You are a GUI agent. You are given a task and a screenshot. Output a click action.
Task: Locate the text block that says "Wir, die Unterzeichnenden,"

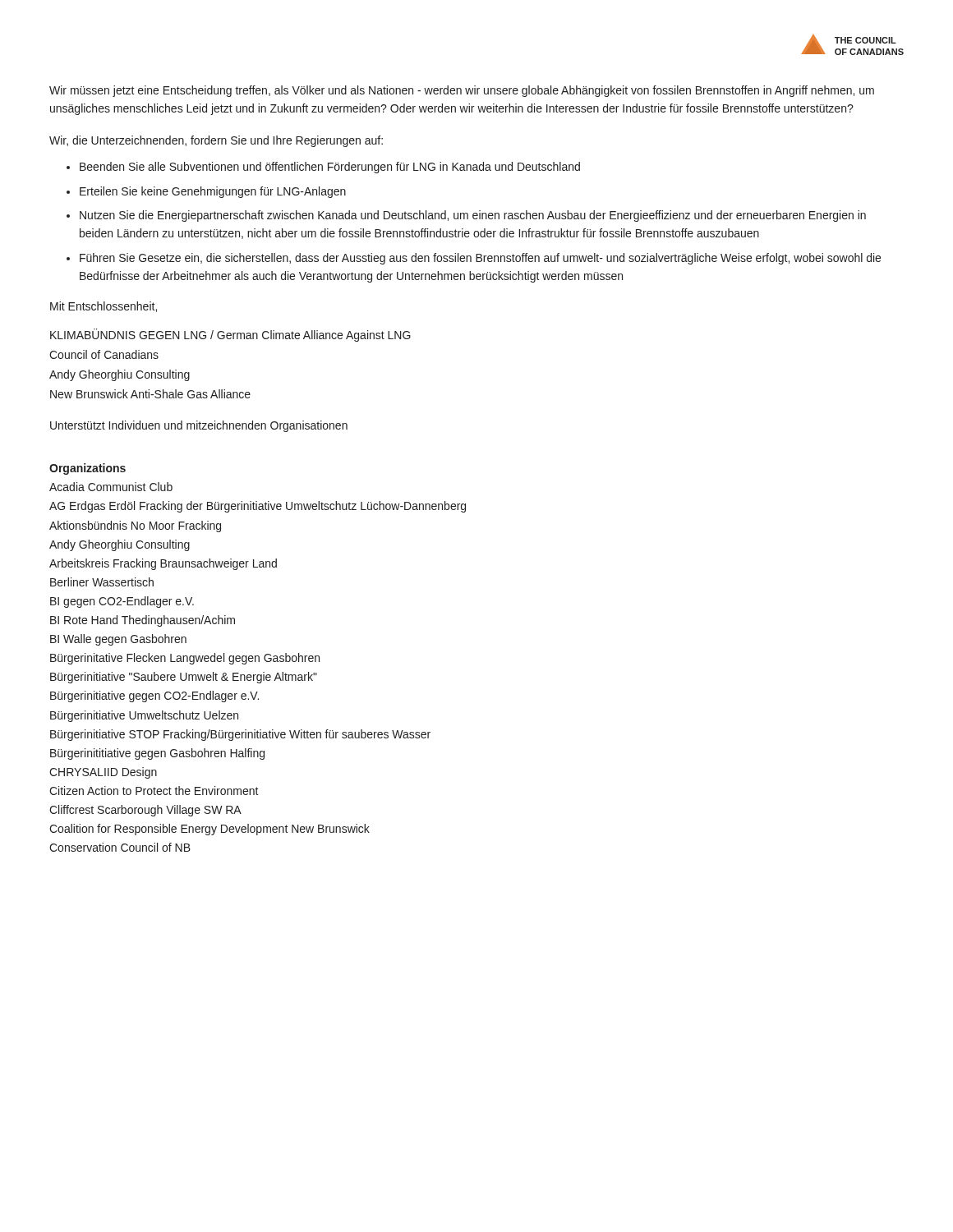(x=216, y=141)
